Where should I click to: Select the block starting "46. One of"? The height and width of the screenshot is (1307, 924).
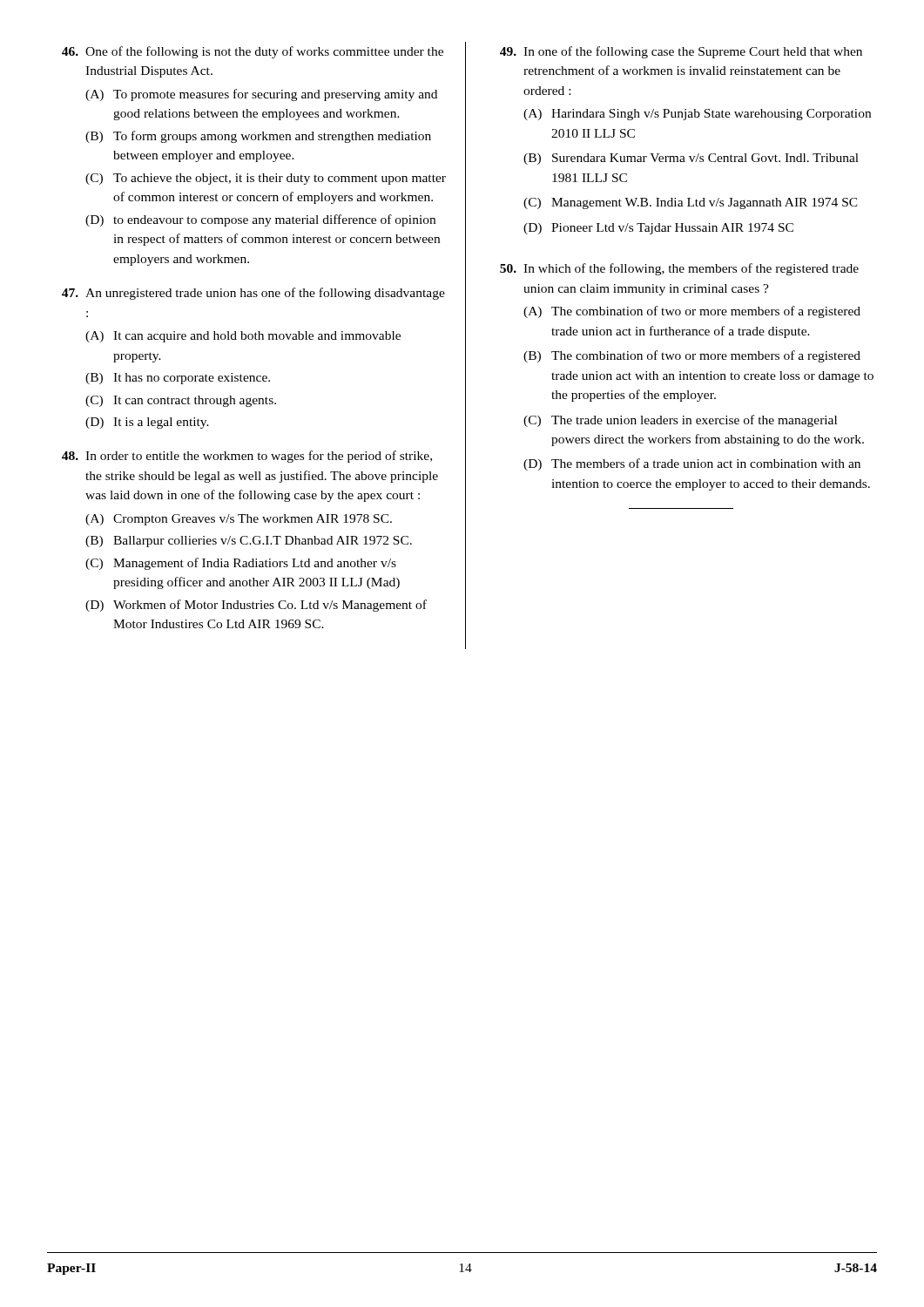click(247, 156)
